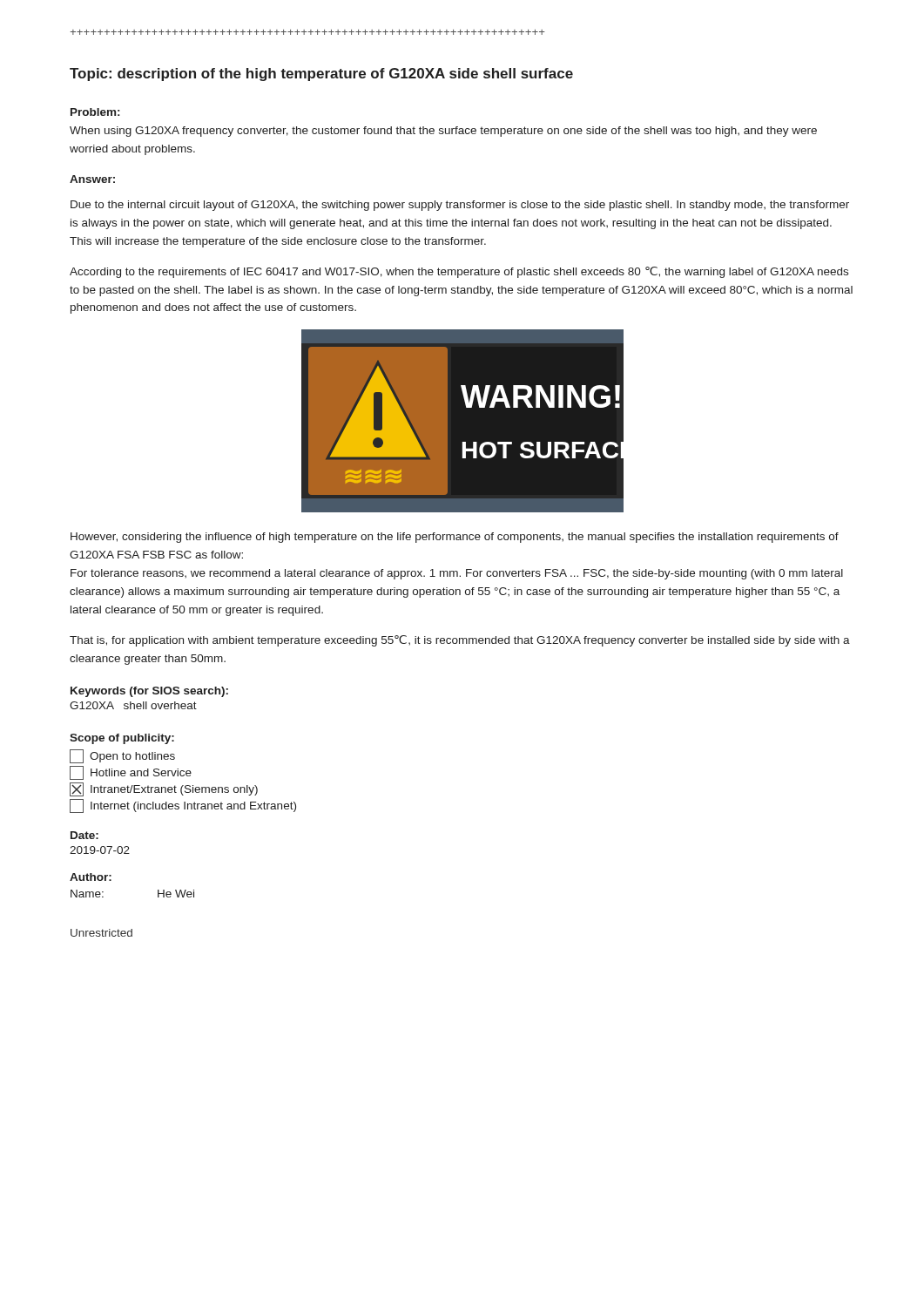Where is the passage that starts "However, considering the influence of high temperature on"?
This screenshot has height=1307, width=924.
(457, 573)
